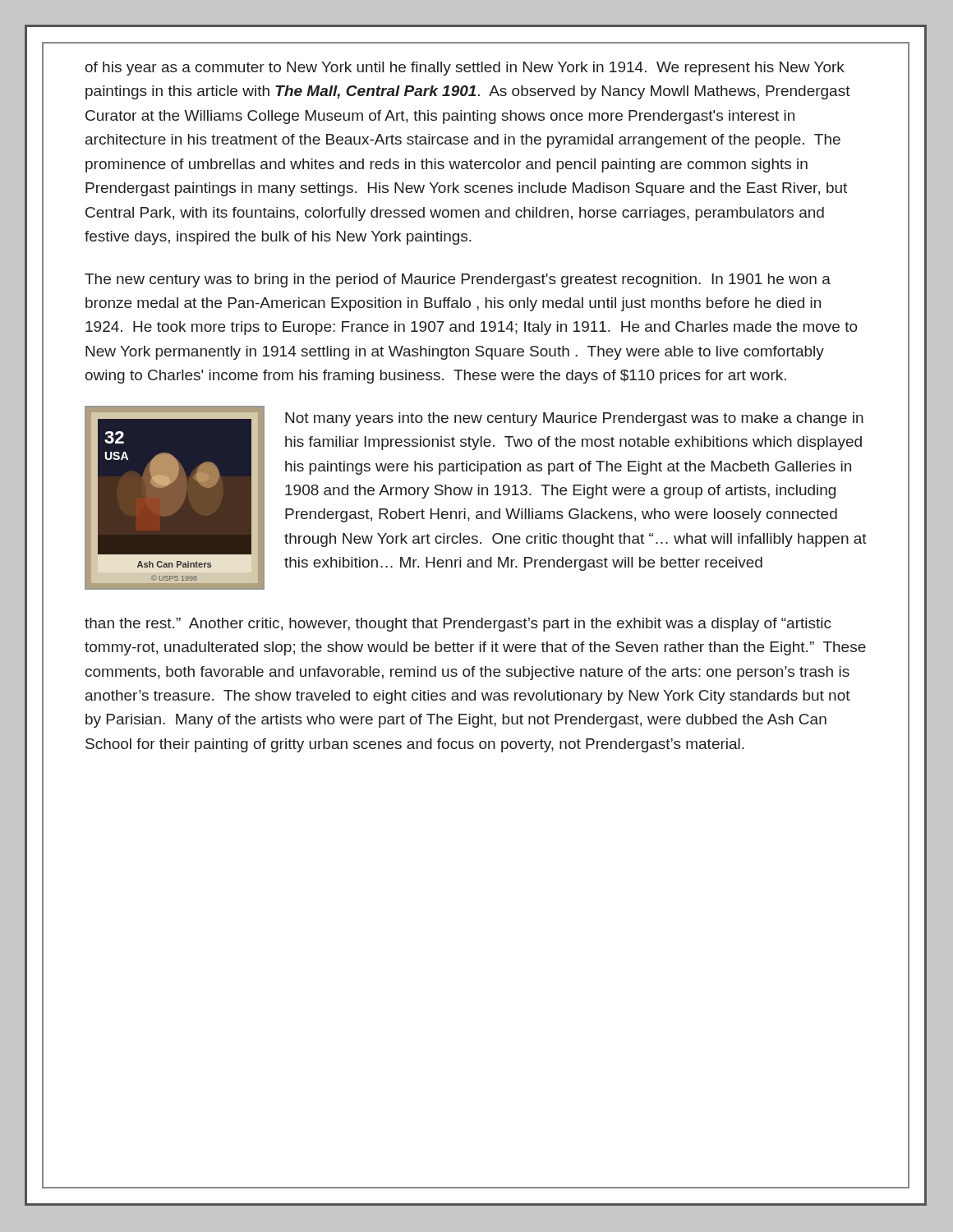
Task: Locate the text block that reads "The new century was to"
Action: point(471,327)
